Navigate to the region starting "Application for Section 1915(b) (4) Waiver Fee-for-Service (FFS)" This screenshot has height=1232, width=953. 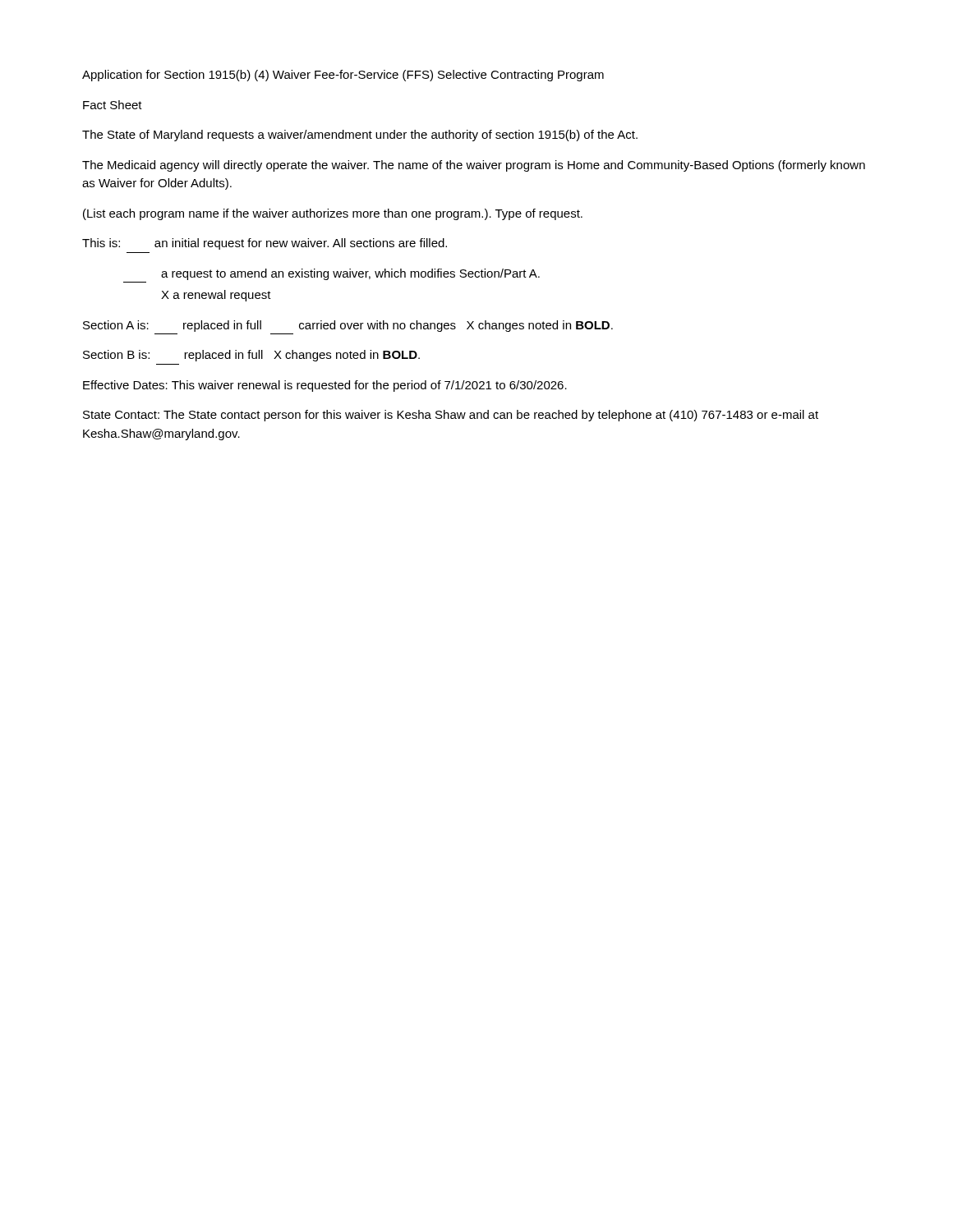click(343, 74)
